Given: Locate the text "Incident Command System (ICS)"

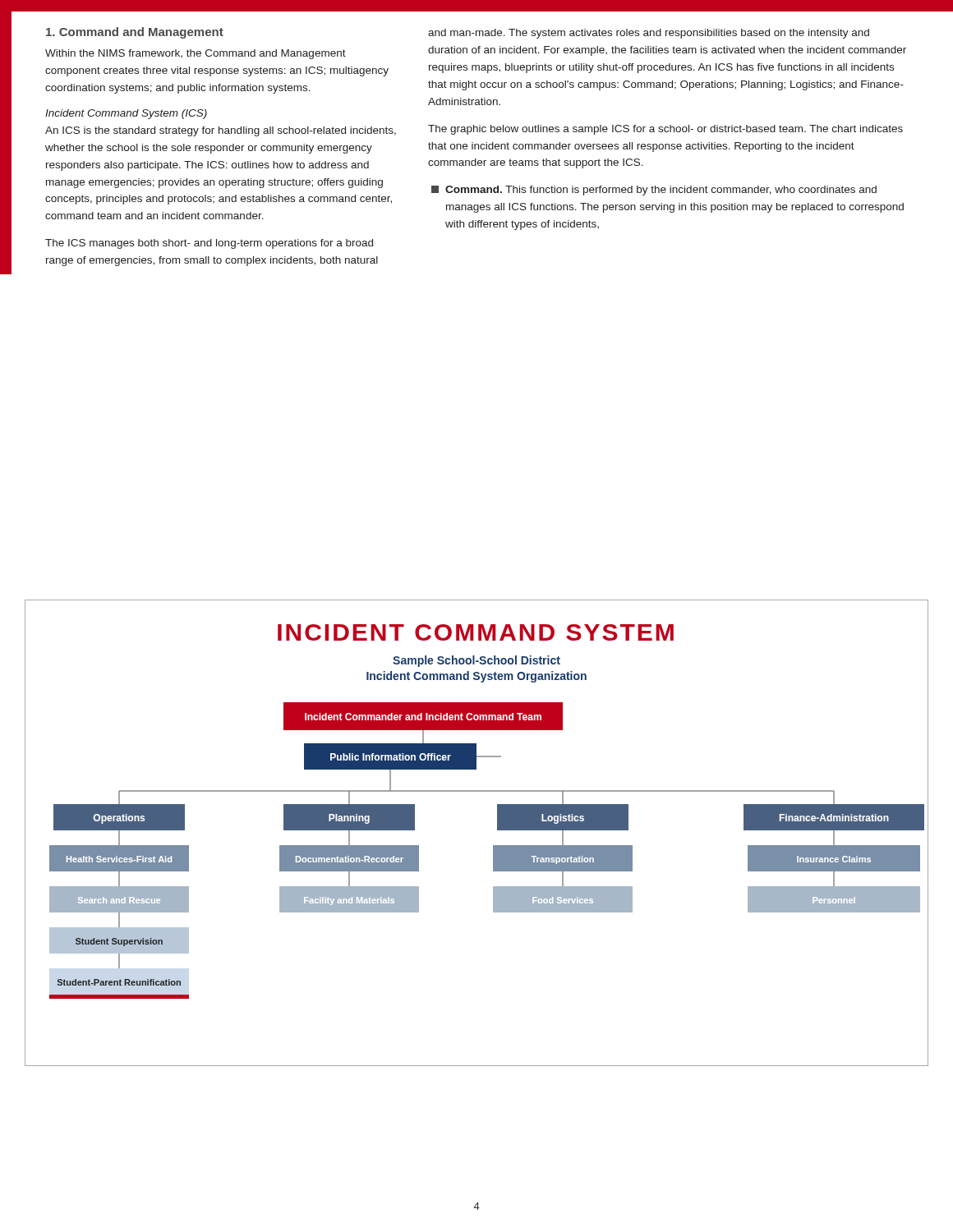Looking at the screenshot, I should coord(126,114).
